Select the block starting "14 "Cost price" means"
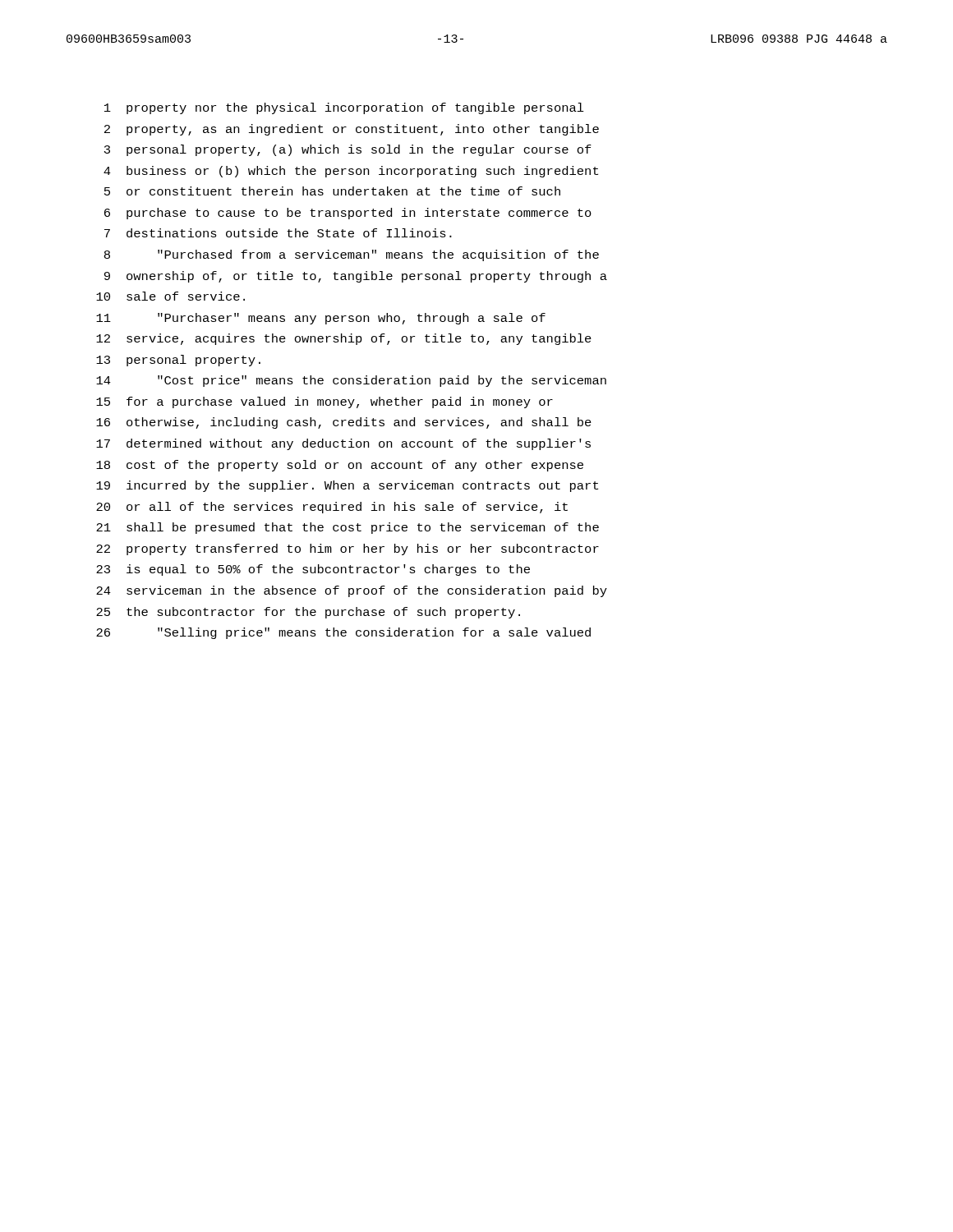953x1232 pixels. click(x=476, y=497)
